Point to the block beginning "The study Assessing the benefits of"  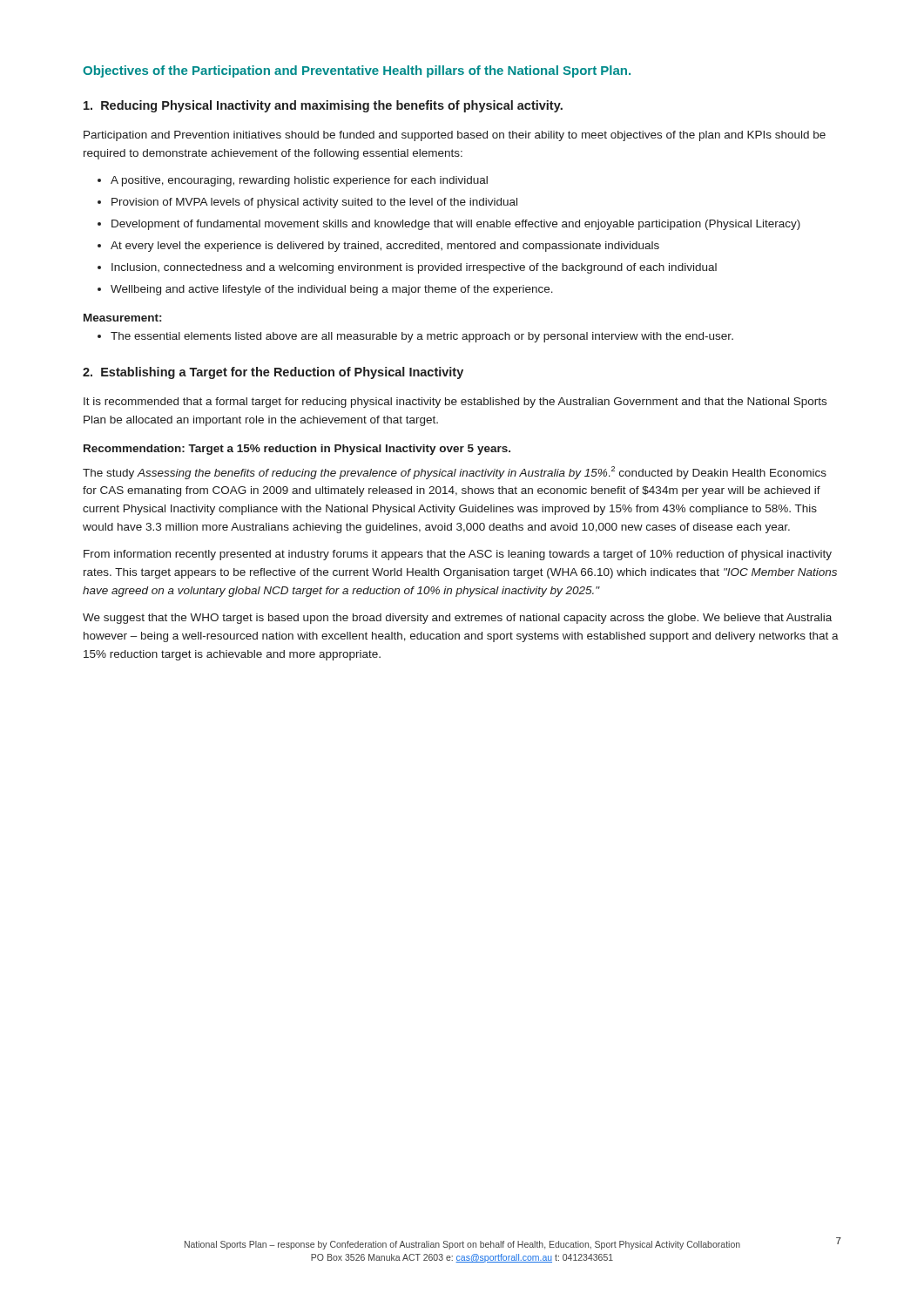point(455,499)
